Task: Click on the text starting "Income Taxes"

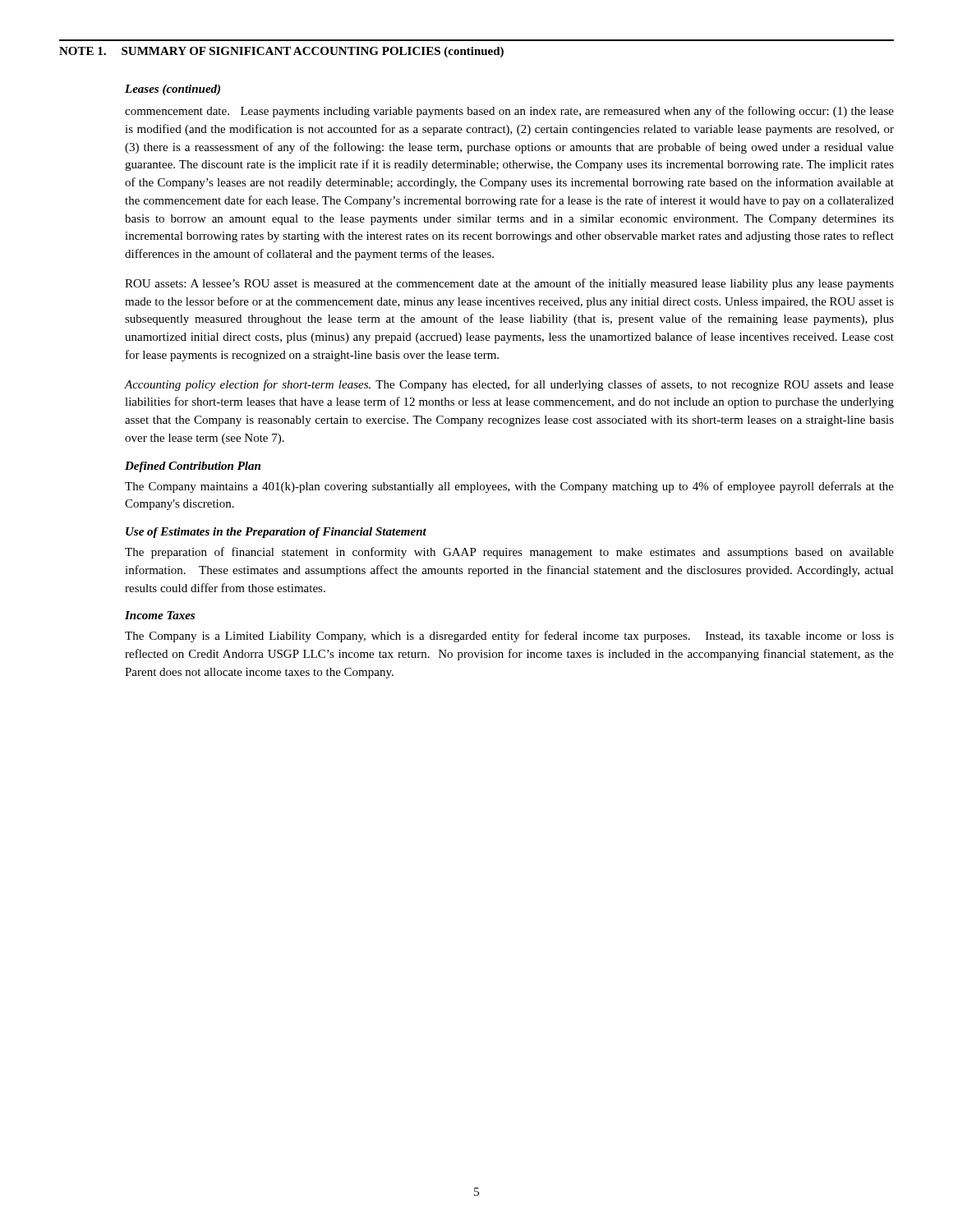Action: (x=160, y=615)
